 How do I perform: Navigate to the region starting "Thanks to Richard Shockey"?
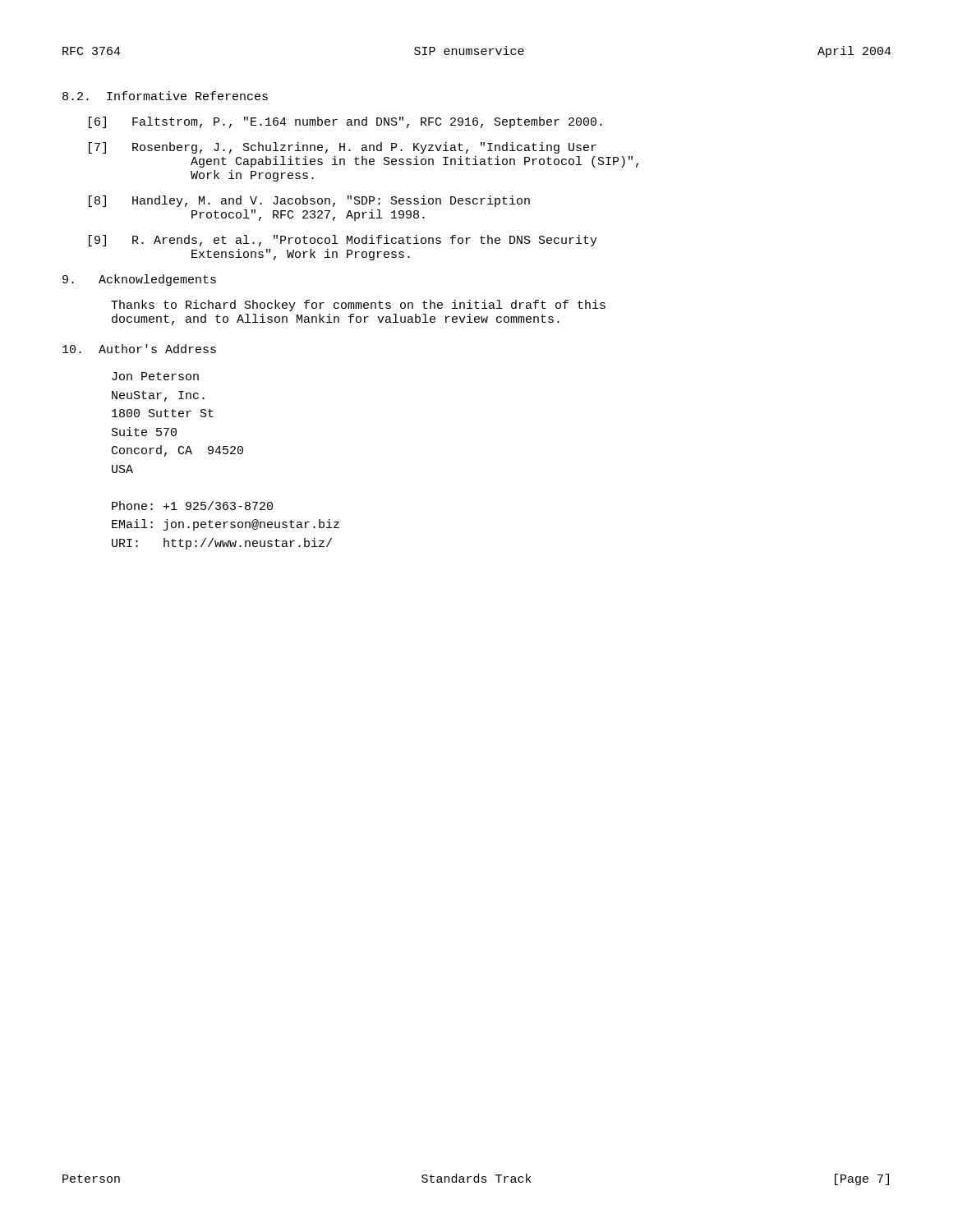pos(359,313)
